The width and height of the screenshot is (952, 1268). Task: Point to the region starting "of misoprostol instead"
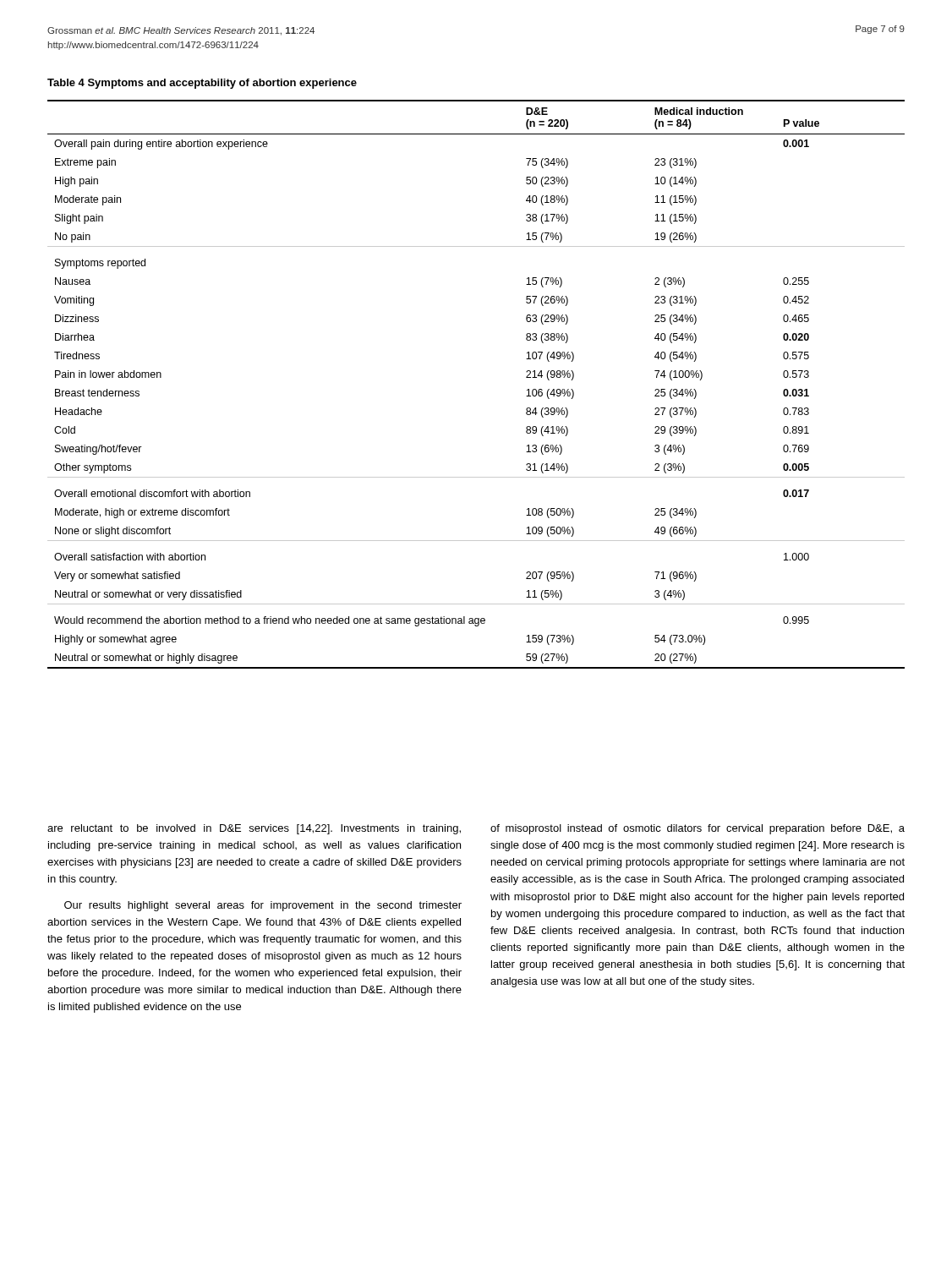pyautogui.click(x=698, y=905)
